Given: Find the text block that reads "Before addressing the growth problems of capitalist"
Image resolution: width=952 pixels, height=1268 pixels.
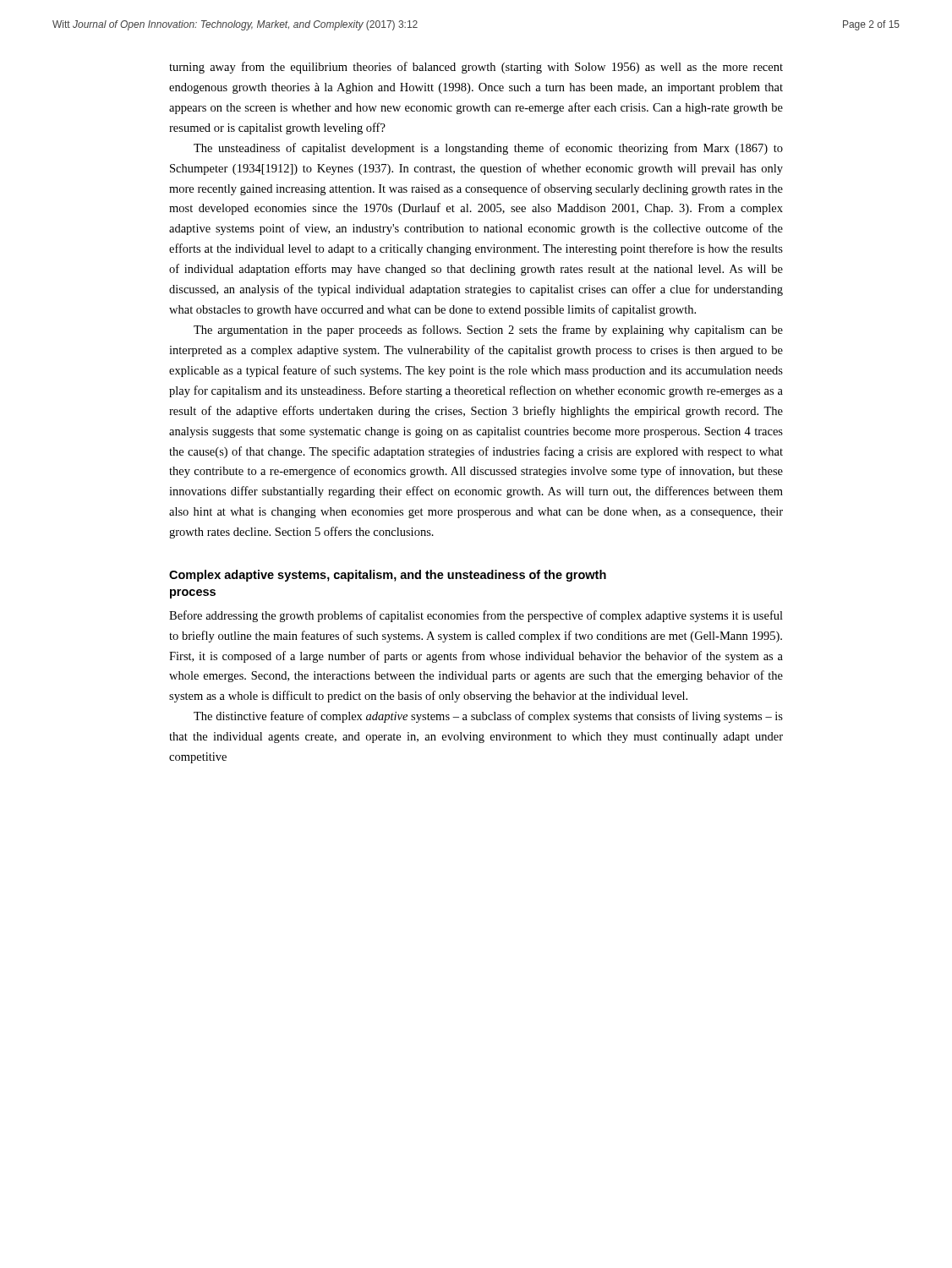Looking at the screenshot, I should pyautogui.click(x=476, y=656).
